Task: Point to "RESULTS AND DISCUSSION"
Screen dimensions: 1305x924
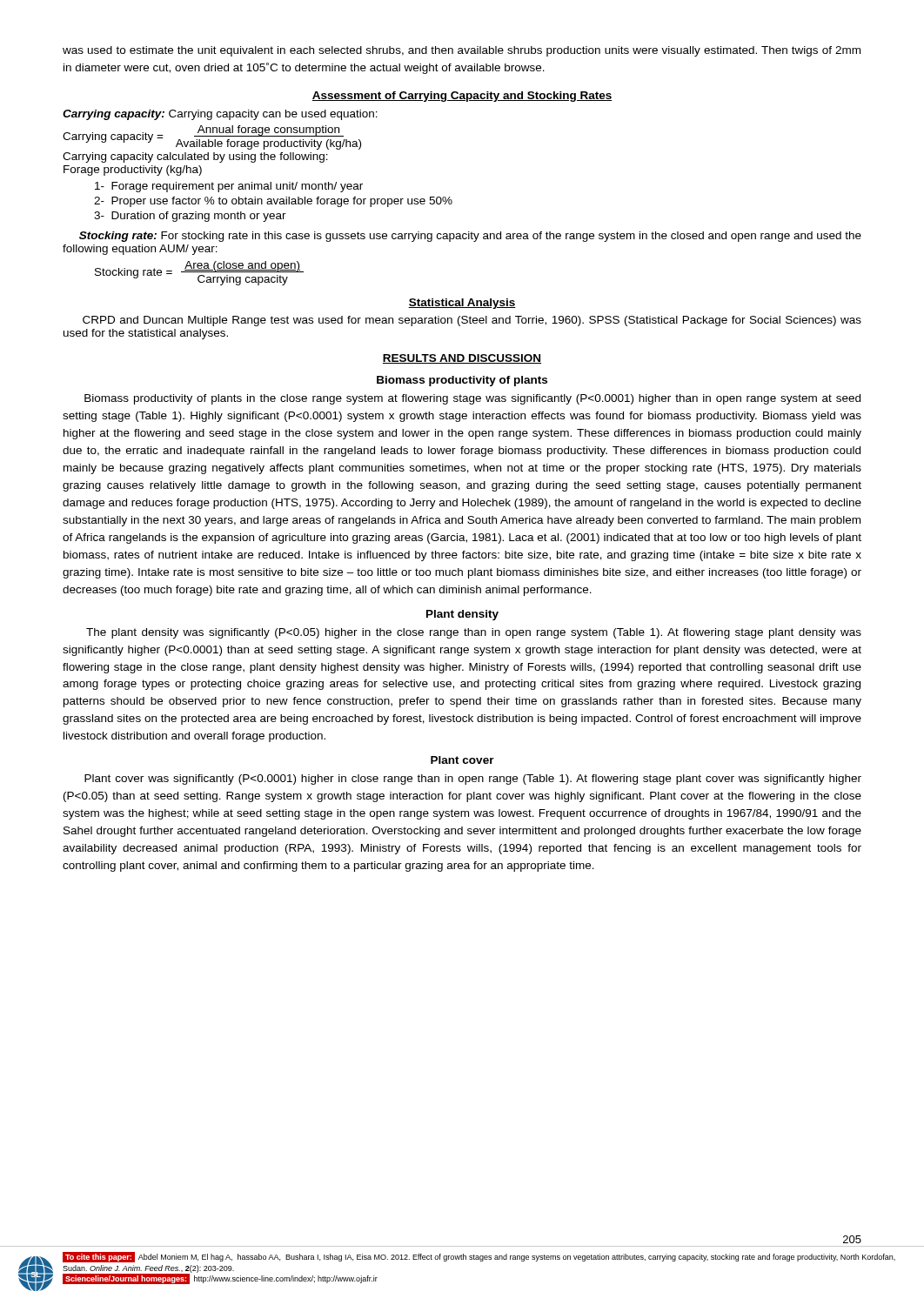Action: [462, 358]
